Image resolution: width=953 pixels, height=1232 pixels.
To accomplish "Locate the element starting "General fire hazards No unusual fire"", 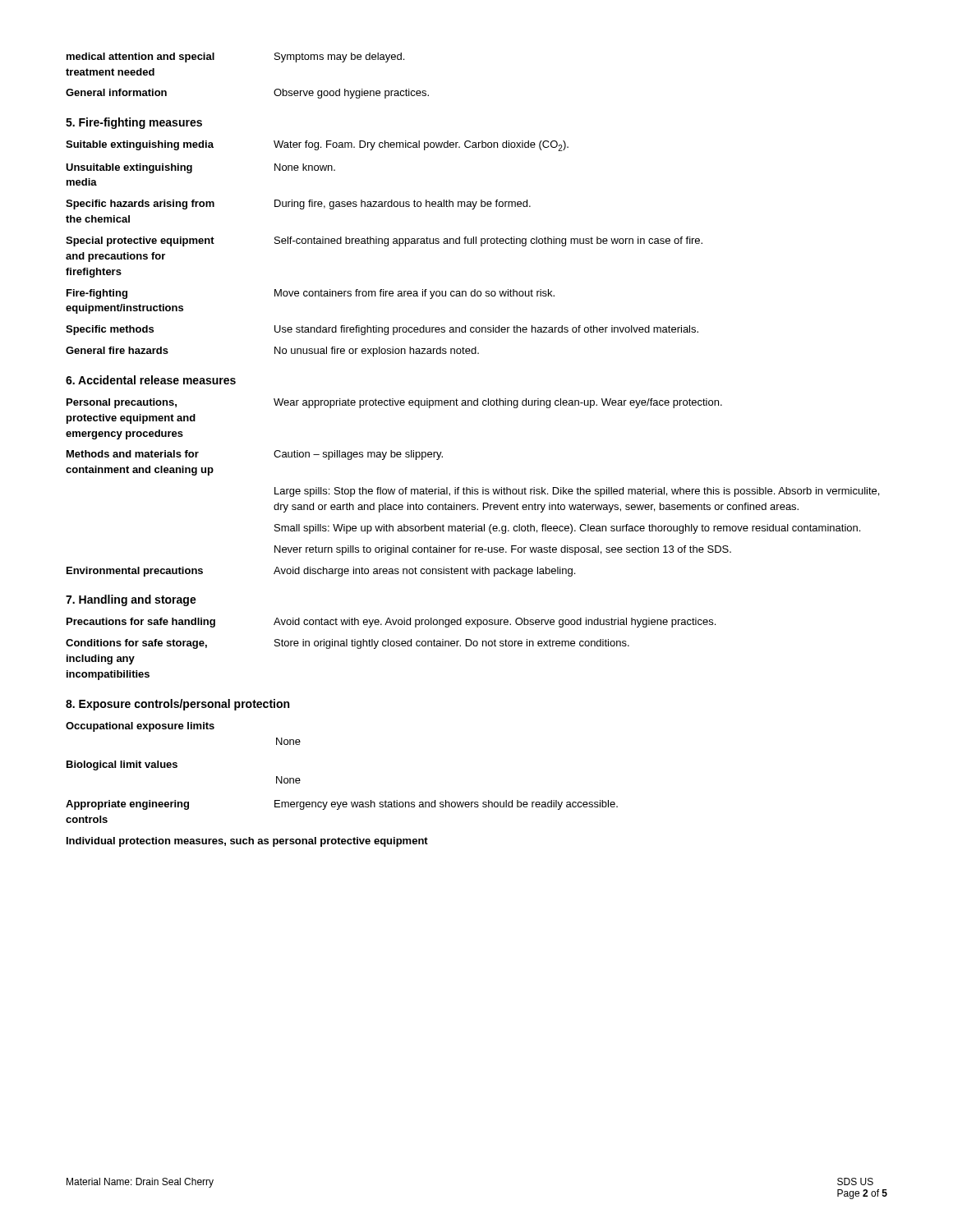I will point(476,351).
